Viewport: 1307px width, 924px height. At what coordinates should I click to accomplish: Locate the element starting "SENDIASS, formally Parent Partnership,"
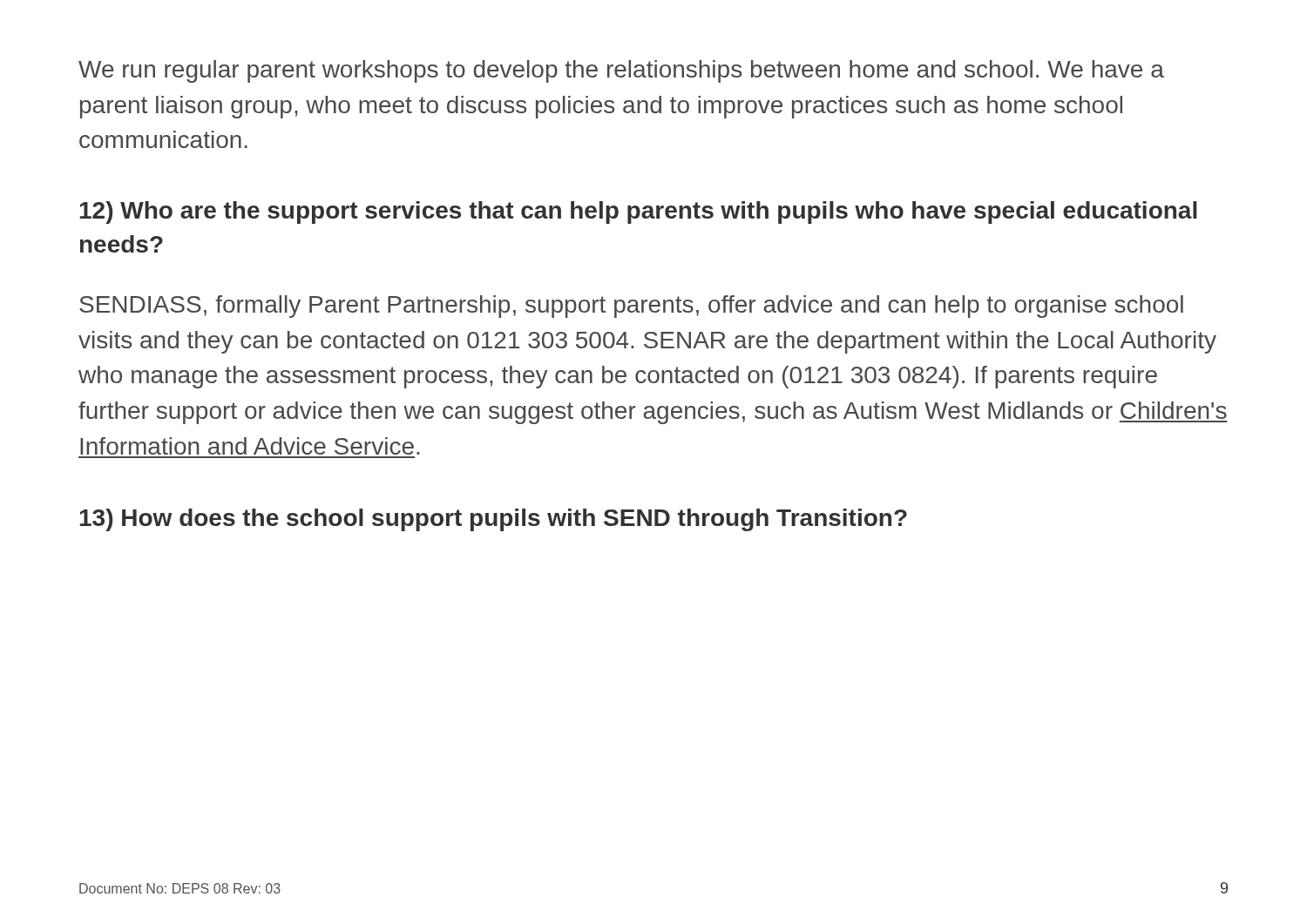653,375
